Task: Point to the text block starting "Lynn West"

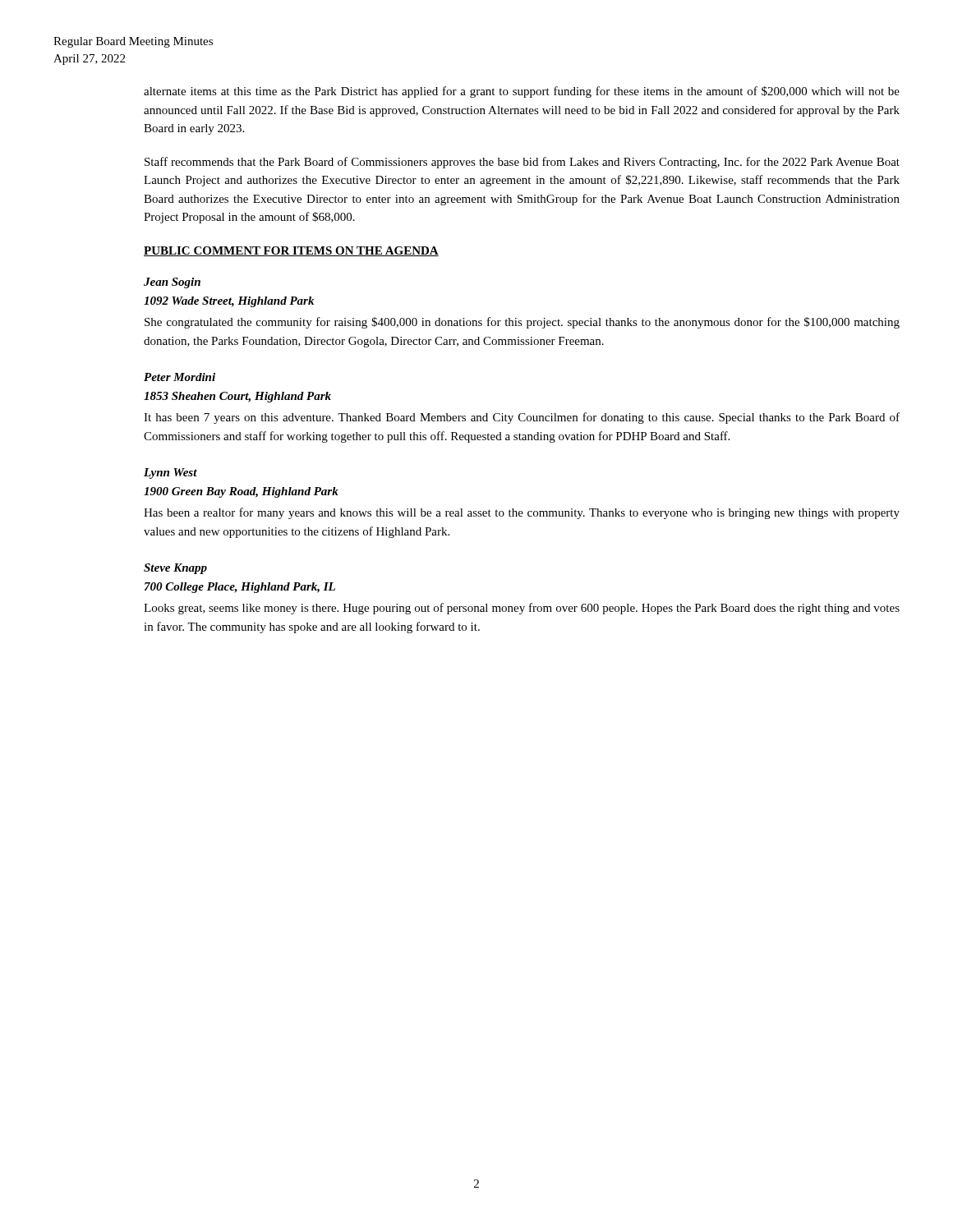Action: click(170, 472)
